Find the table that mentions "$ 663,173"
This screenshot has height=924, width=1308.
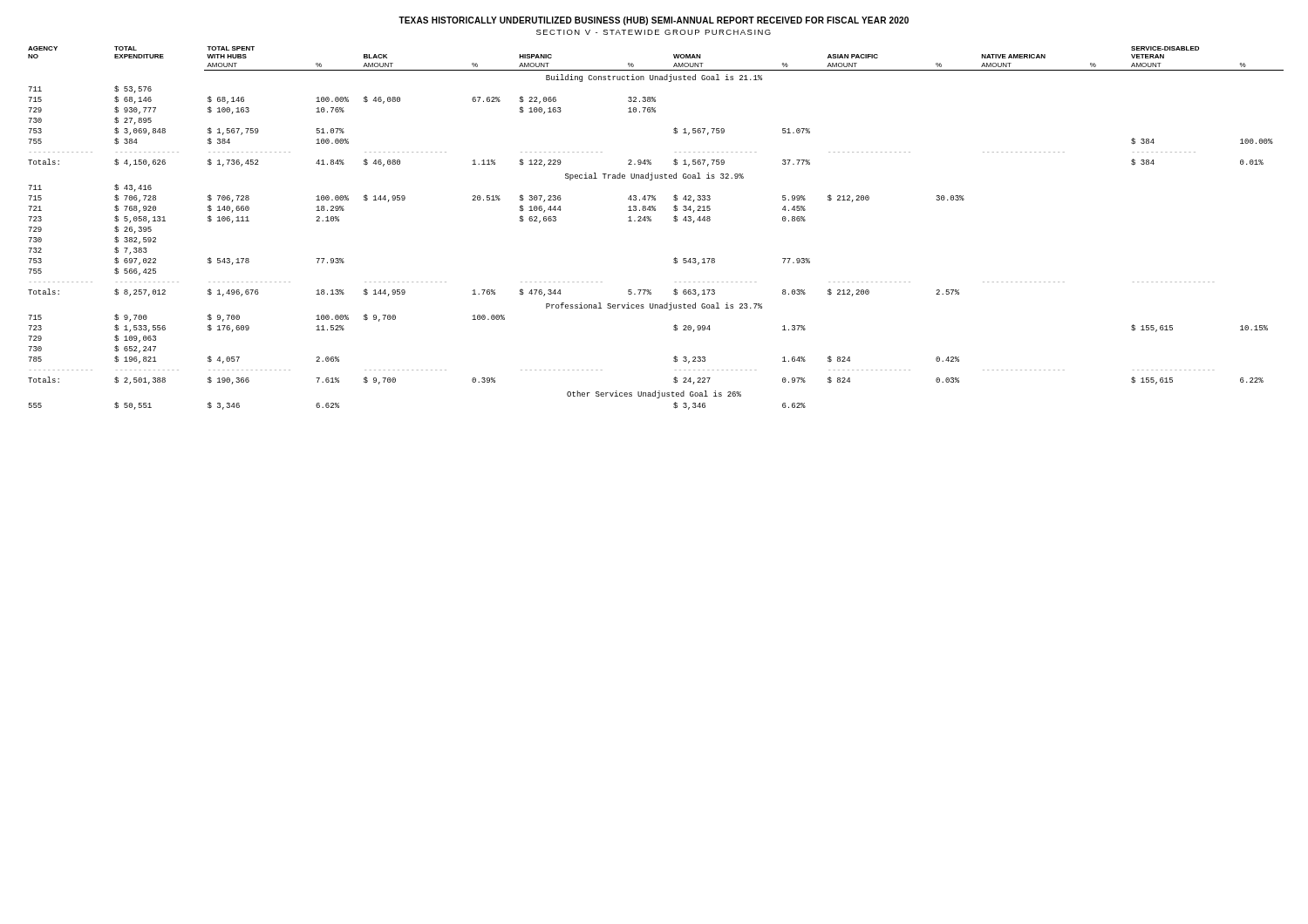[x=654, y=228]
